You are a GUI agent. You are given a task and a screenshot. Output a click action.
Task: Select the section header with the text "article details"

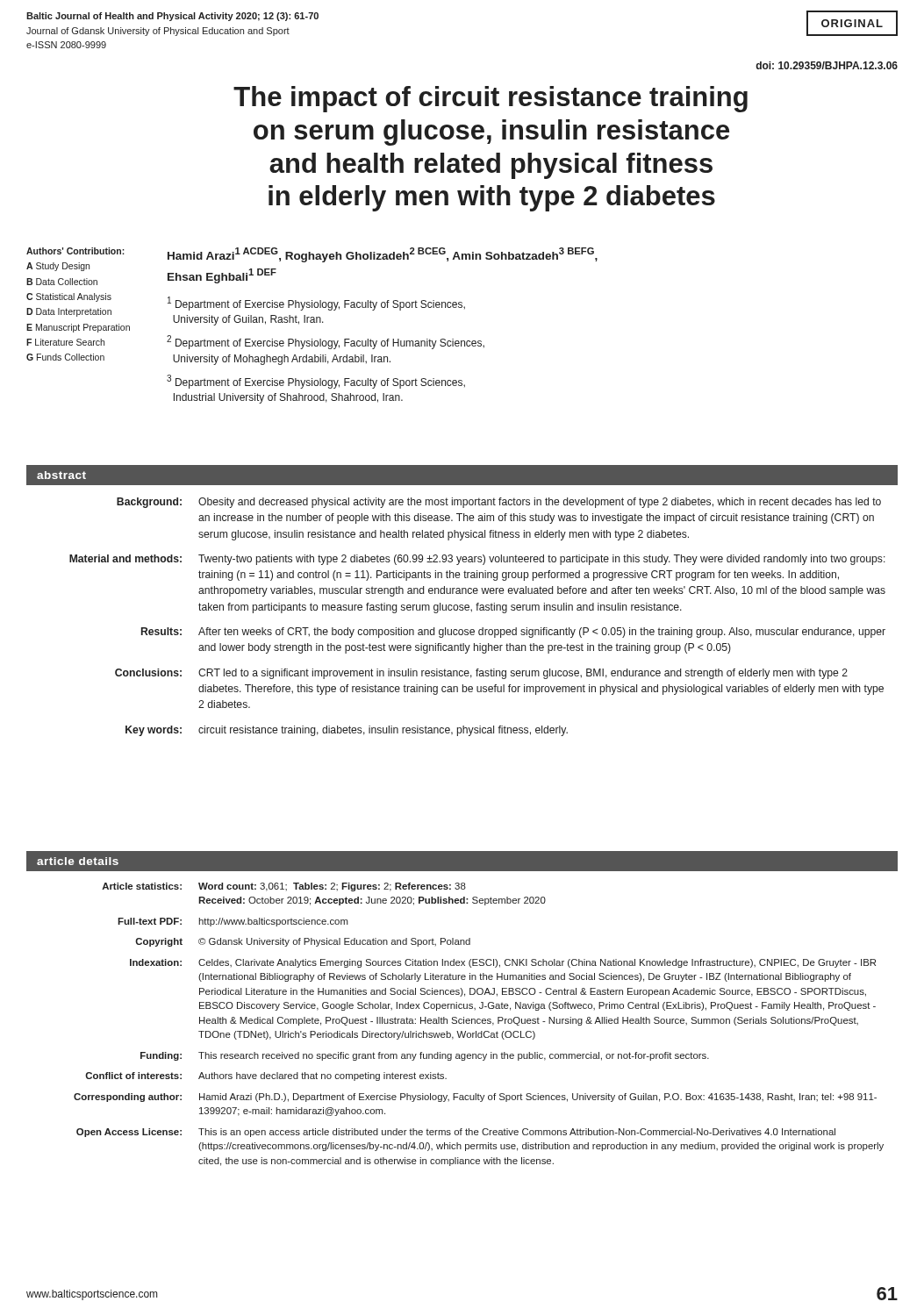462,861
